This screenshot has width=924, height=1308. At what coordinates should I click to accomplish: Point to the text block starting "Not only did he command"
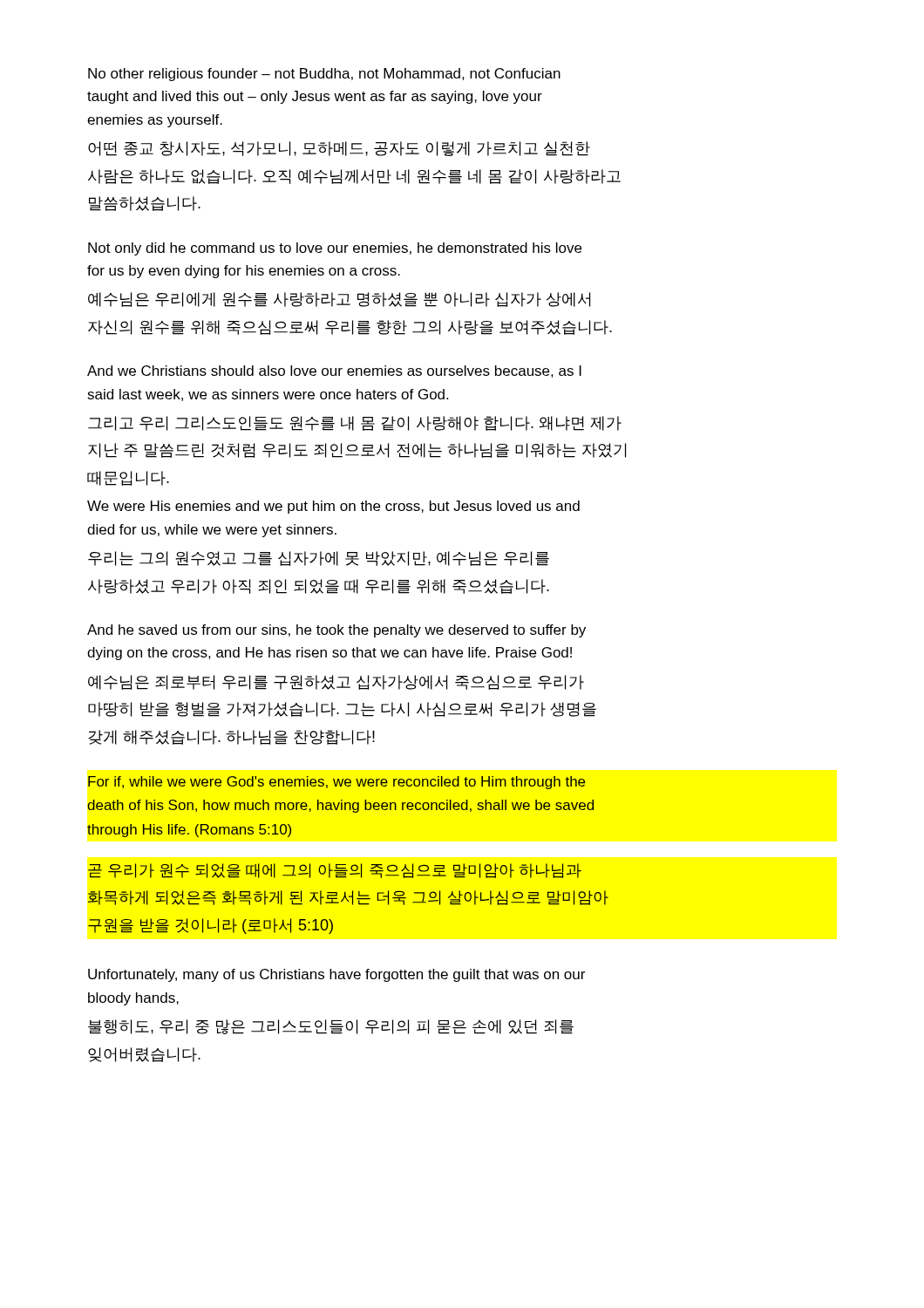(x=335, y=259)
